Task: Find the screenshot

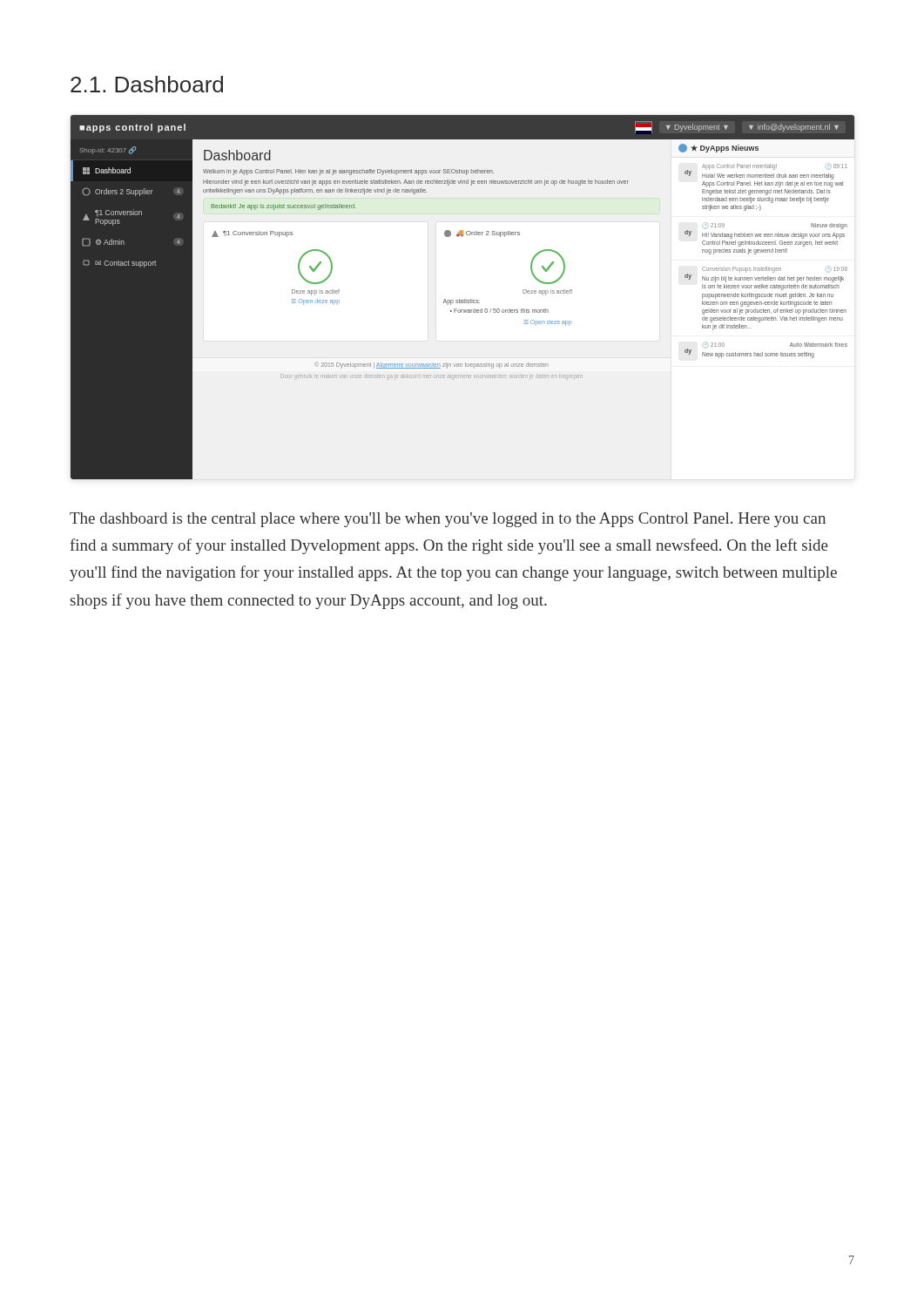Action: coord(462,297)
